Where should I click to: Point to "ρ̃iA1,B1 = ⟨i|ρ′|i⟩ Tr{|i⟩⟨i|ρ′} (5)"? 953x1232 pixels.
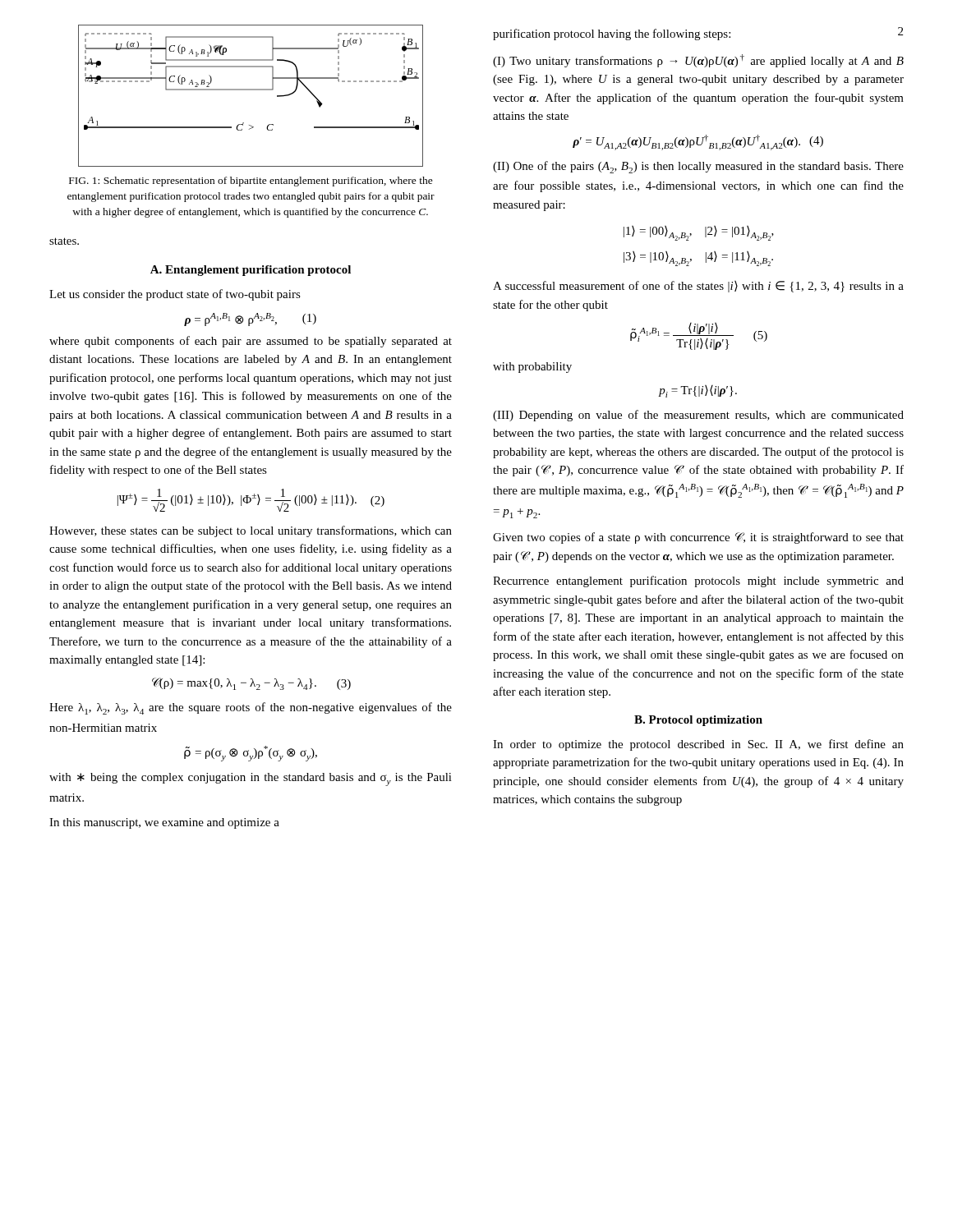click(698, 336)
